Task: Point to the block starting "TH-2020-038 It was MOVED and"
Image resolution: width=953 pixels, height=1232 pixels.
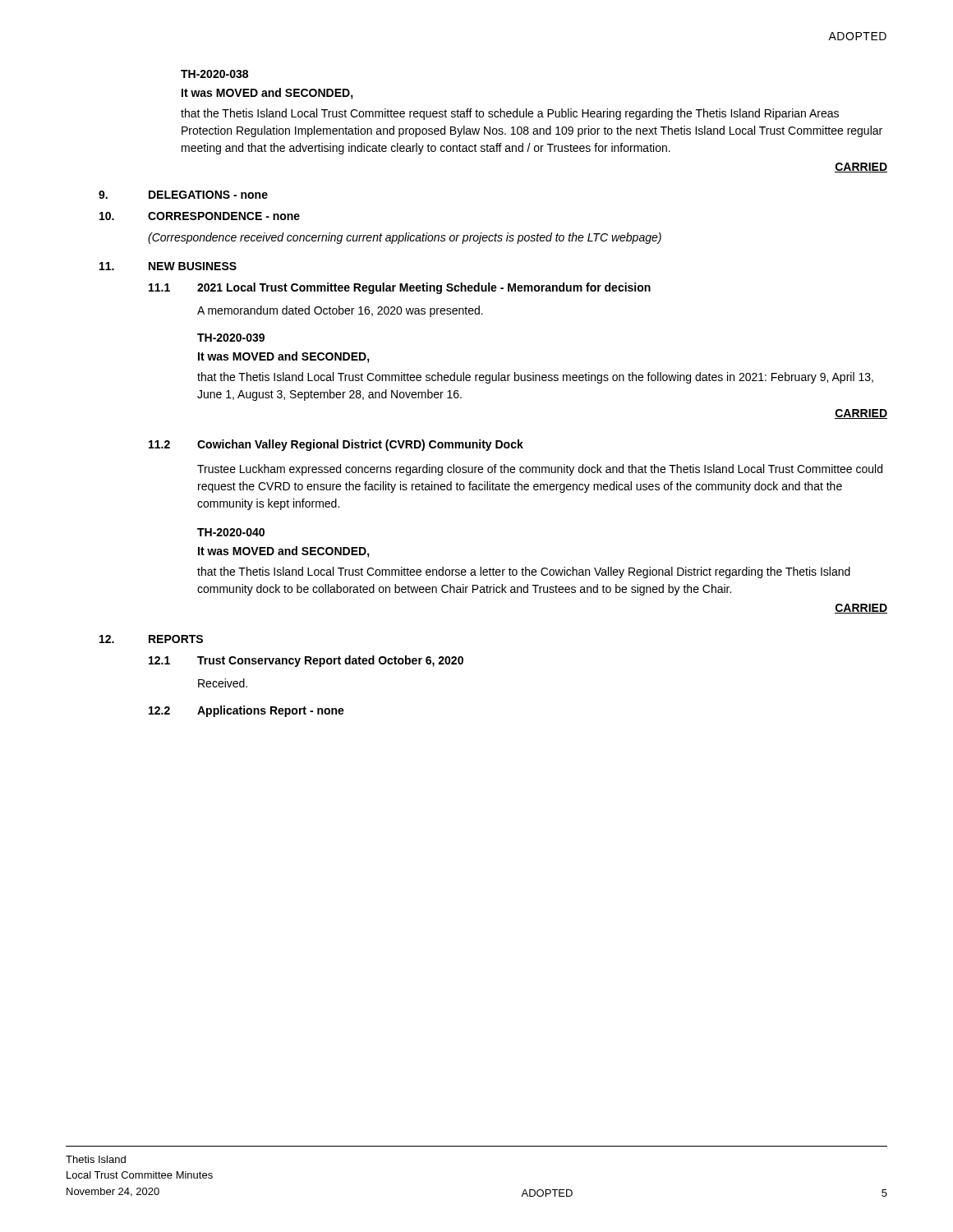Action: pyautogui.click(x=534, y=111)
